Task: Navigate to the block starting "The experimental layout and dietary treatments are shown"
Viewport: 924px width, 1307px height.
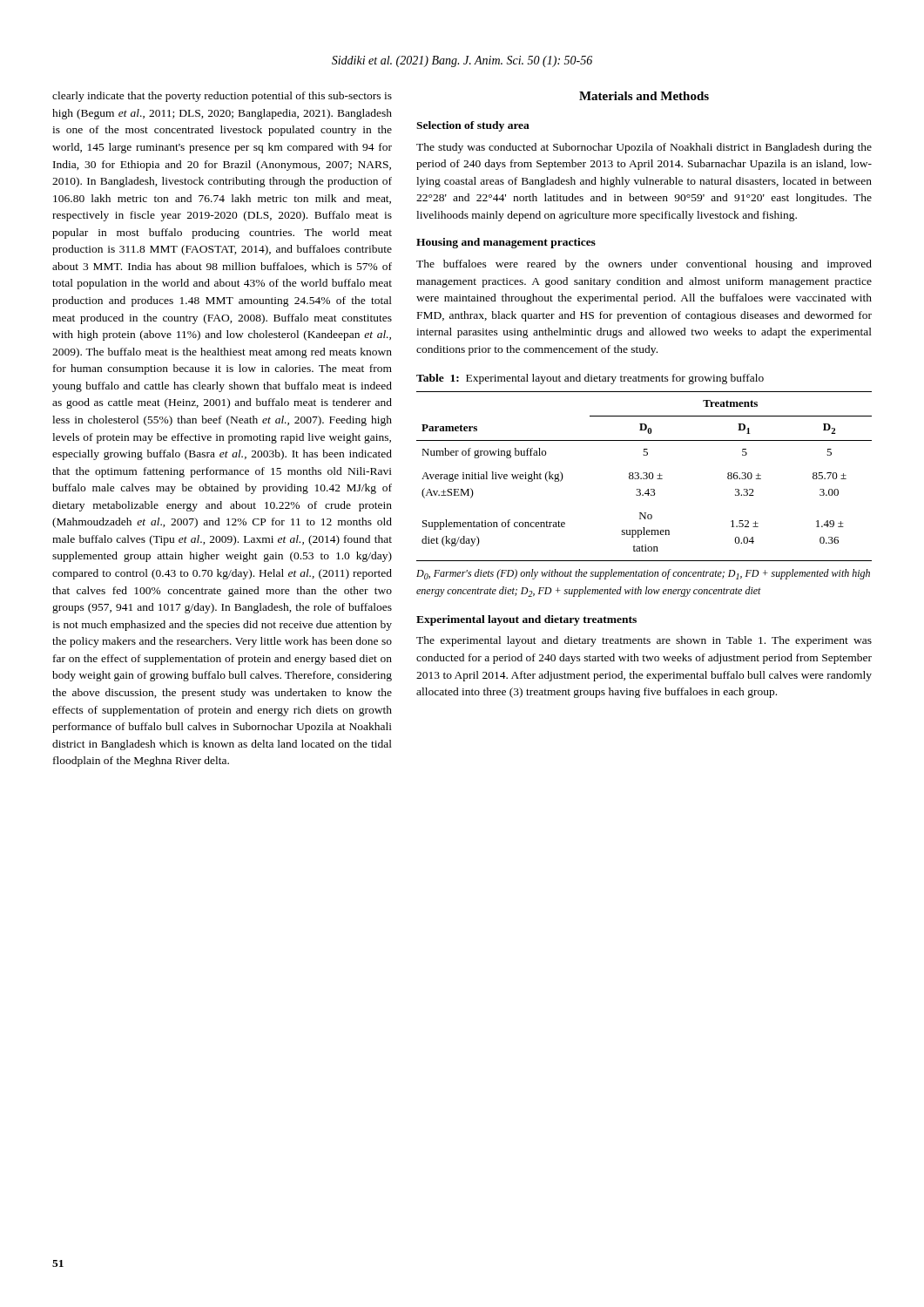Action: [x=644, y=666]
